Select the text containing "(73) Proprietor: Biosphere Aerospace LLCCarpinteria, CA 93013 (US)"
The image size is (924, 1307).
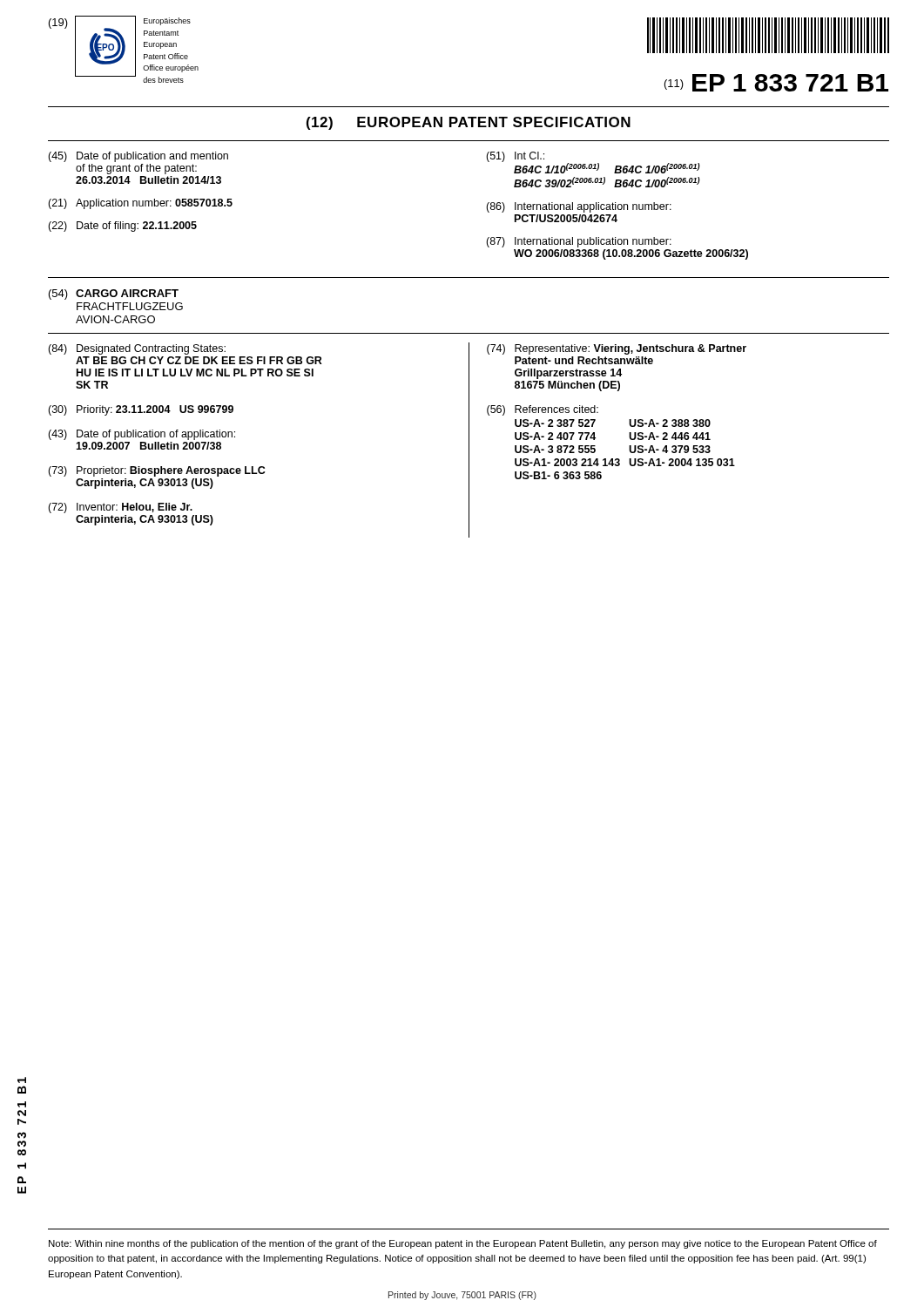[157, 477]
